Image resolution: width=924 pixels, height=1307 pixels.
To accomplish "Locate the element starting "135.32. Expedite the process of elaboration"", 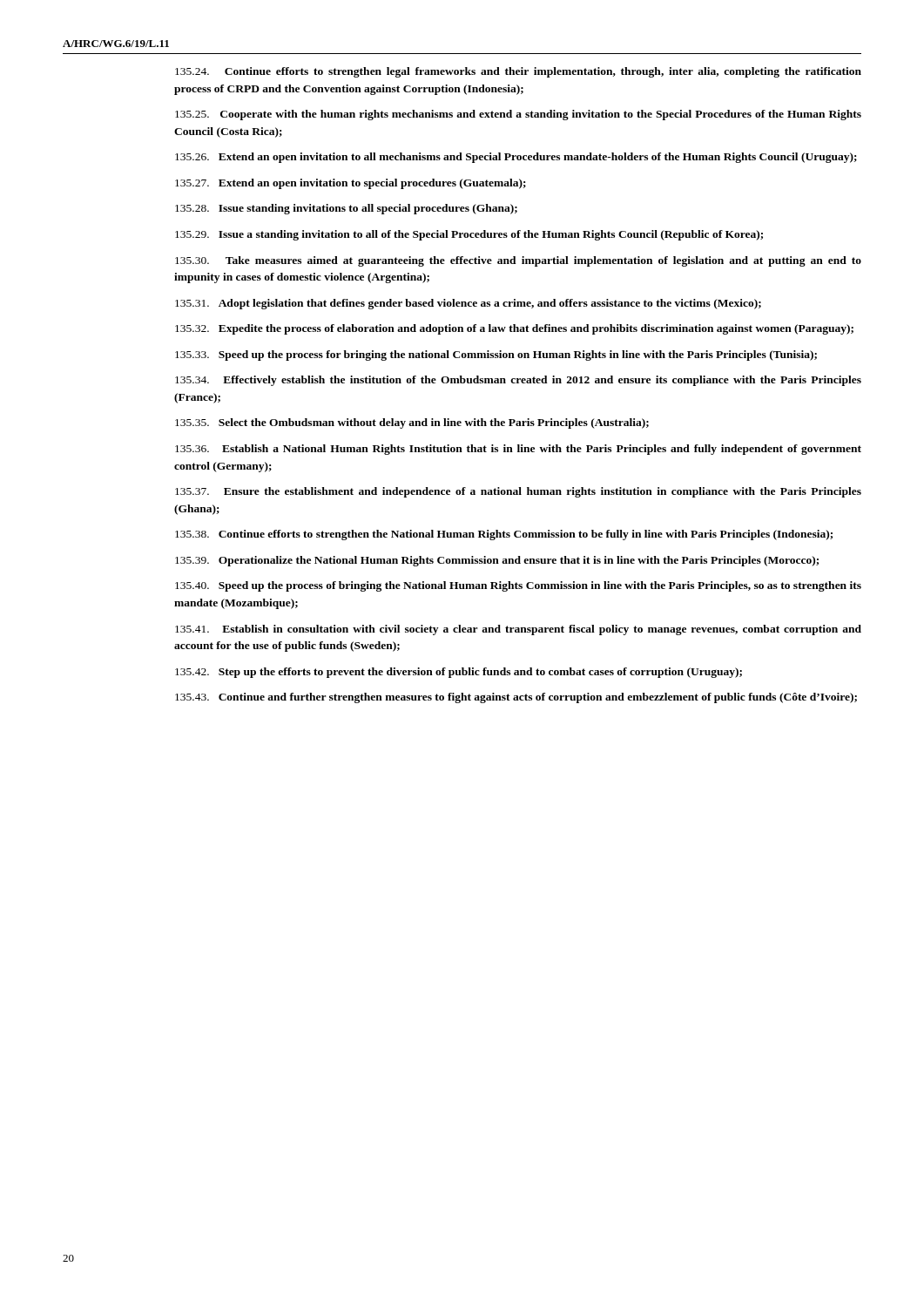I will click(x=514, y=328).
